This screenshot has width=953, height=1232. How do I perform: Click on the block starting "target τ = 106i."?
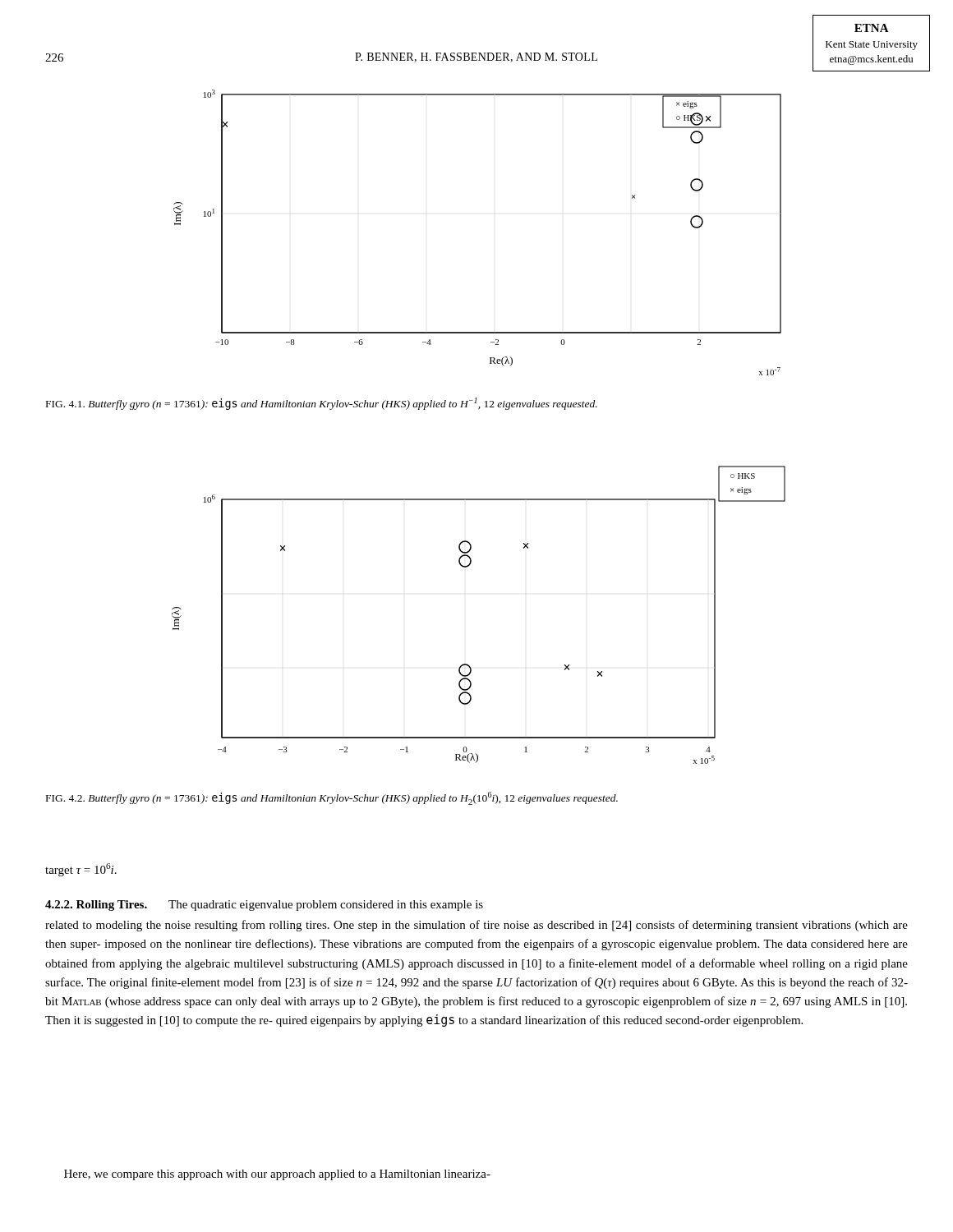pyautogui.click(x=81, y=869)
